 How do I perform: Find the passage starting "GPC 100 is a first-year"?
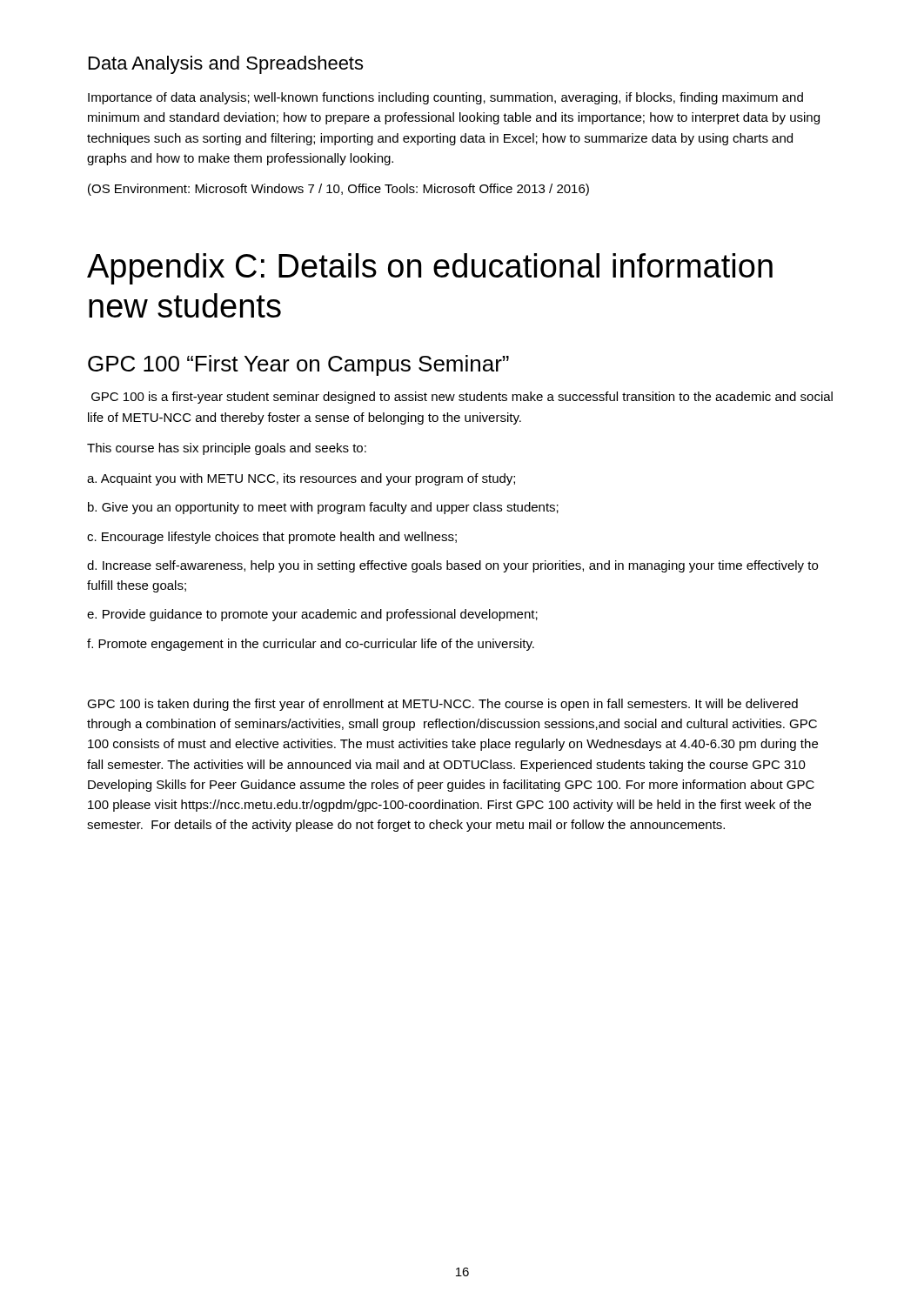coord(462,407)
